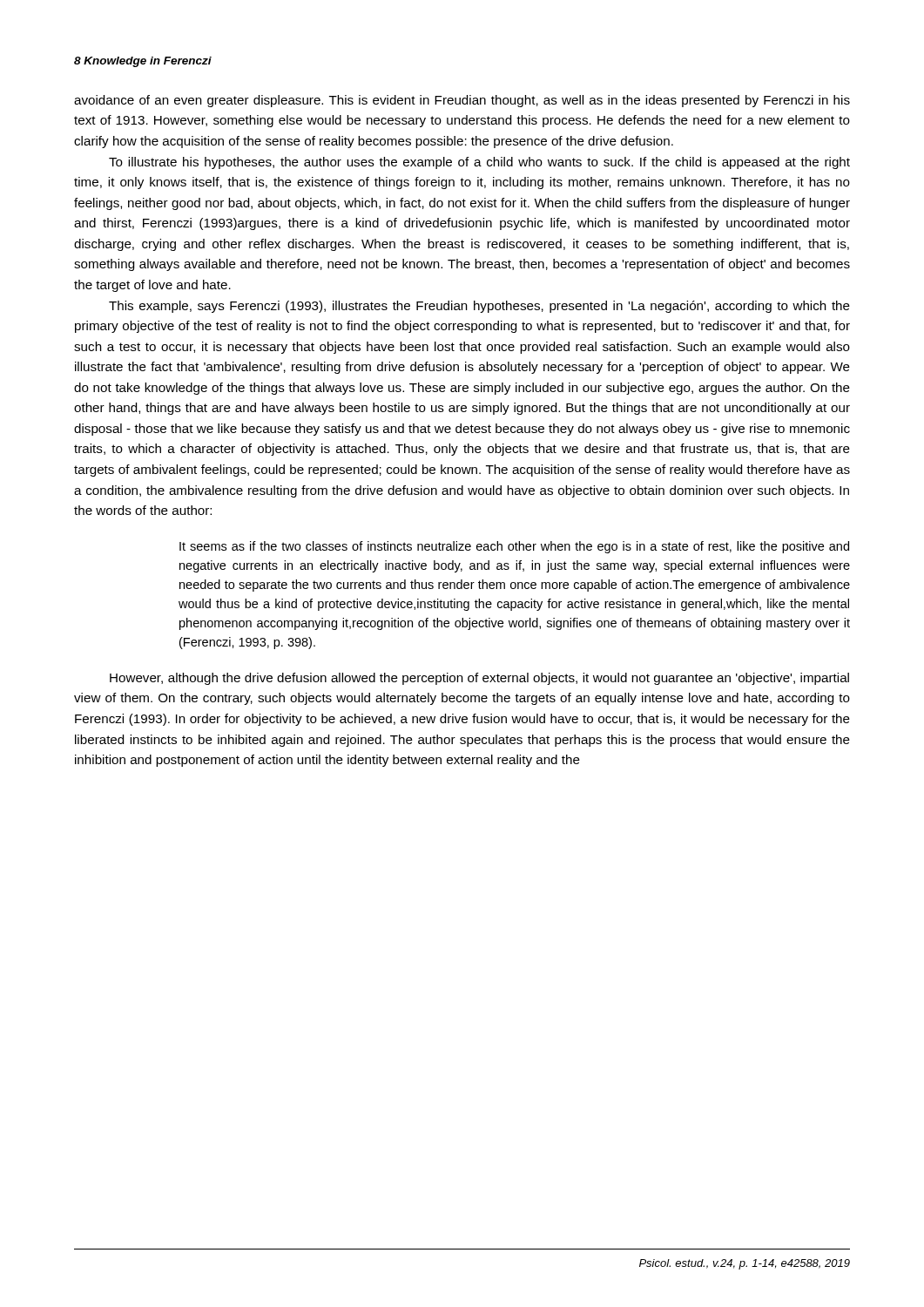Point to the block beginning "However, although the drive"
Viewport: 924px width, 1307px height.
pyautogui.click(x=462, y=719)
